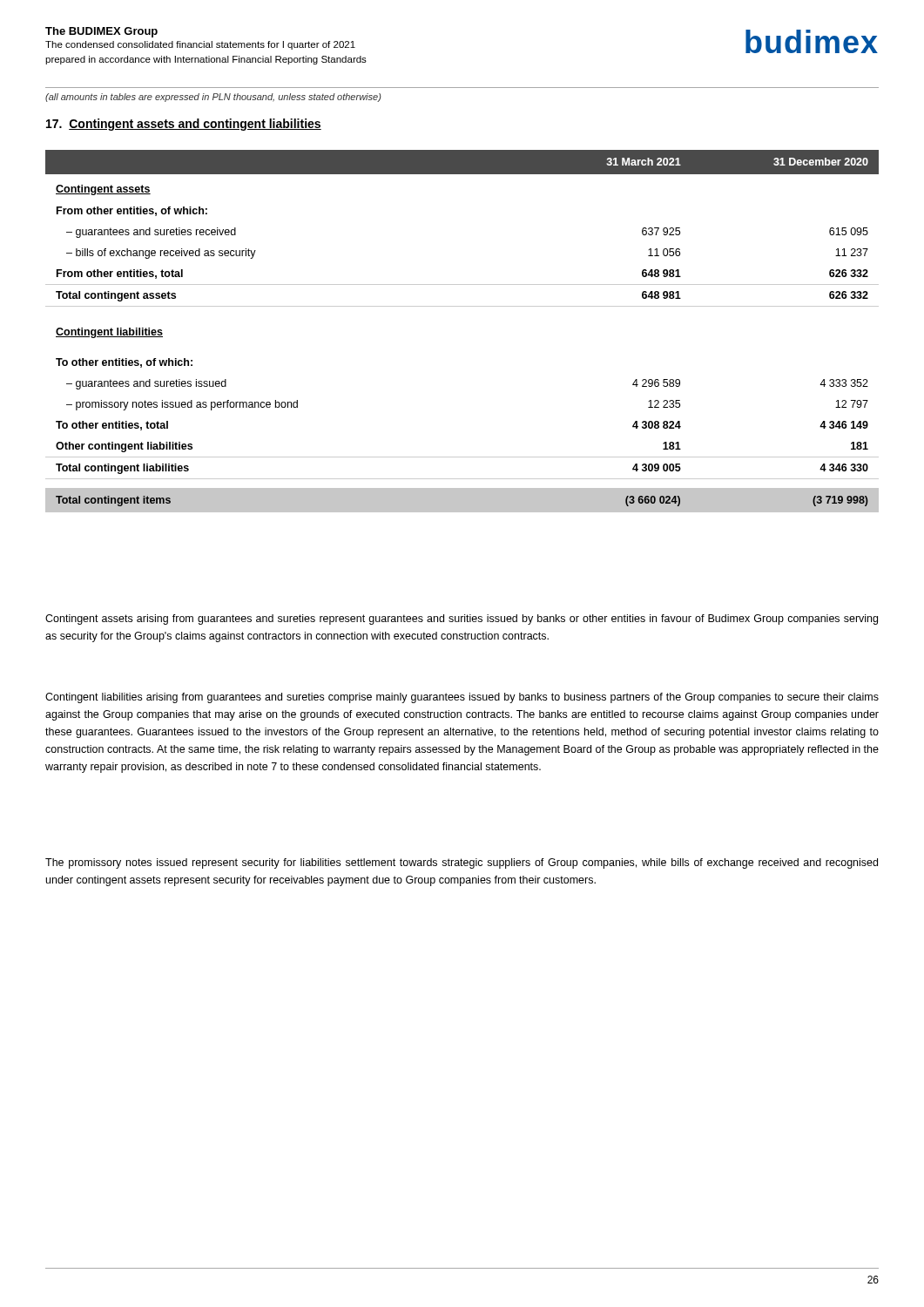The image size is (924, 1307).
Task: Find "17. Contingent assets and contingent liabilities" on this page
Action: click(x=183, y=124)
